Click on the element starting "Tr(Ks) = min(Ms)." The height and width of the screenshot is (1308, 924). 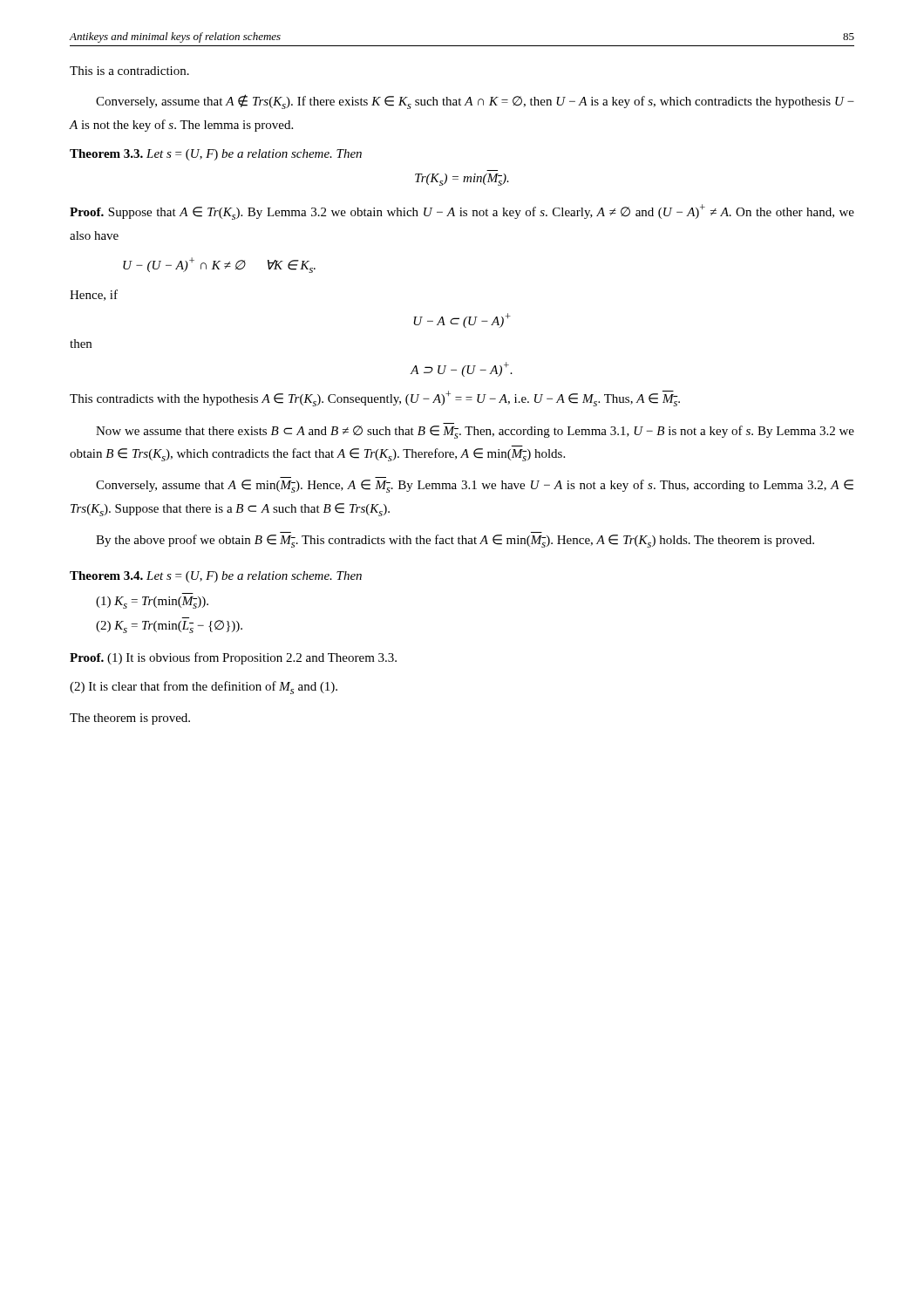click(x=462, y=180)
